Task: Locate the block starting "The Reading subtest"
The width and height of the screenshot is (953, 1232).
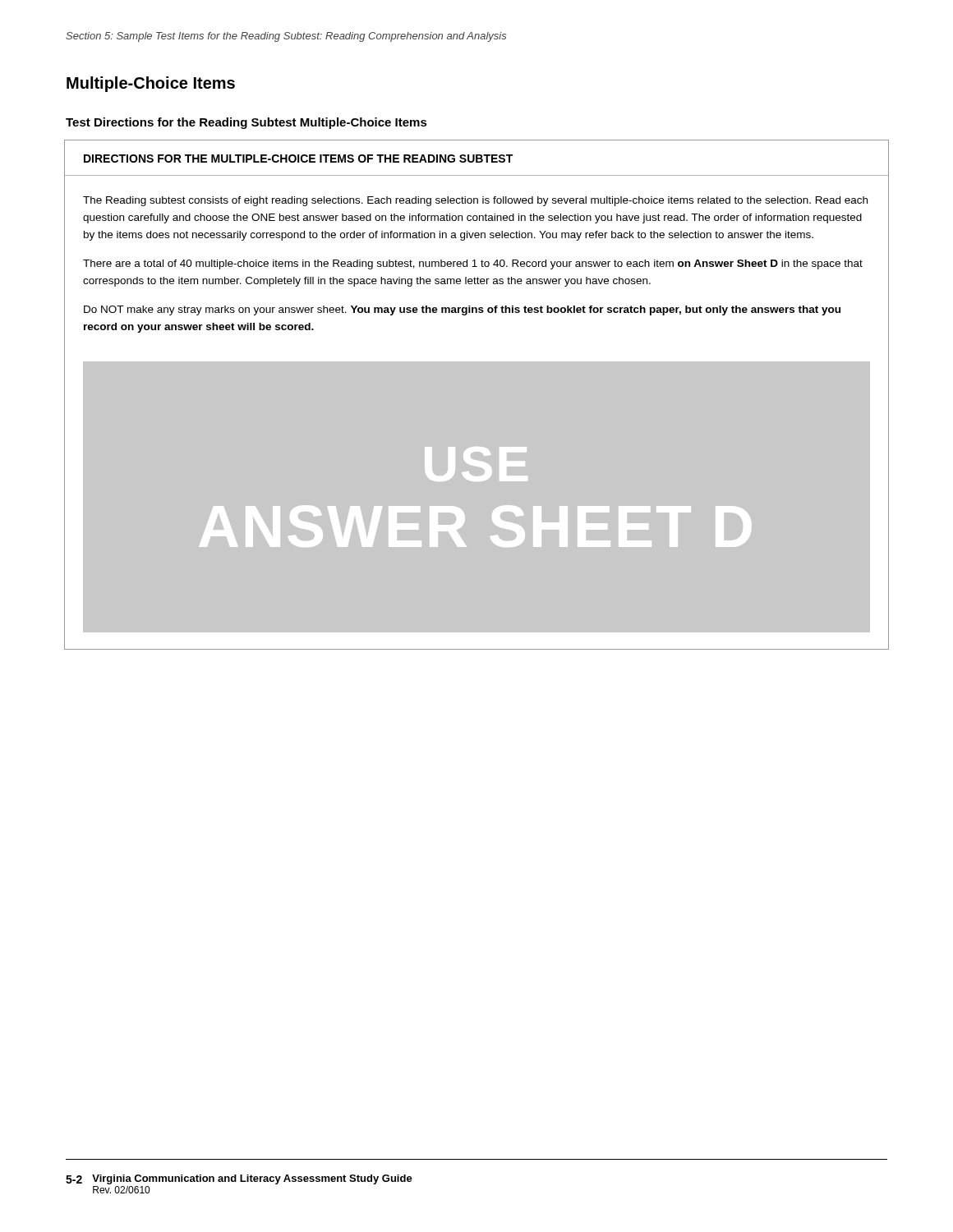Action: click(x=476, y=217)
